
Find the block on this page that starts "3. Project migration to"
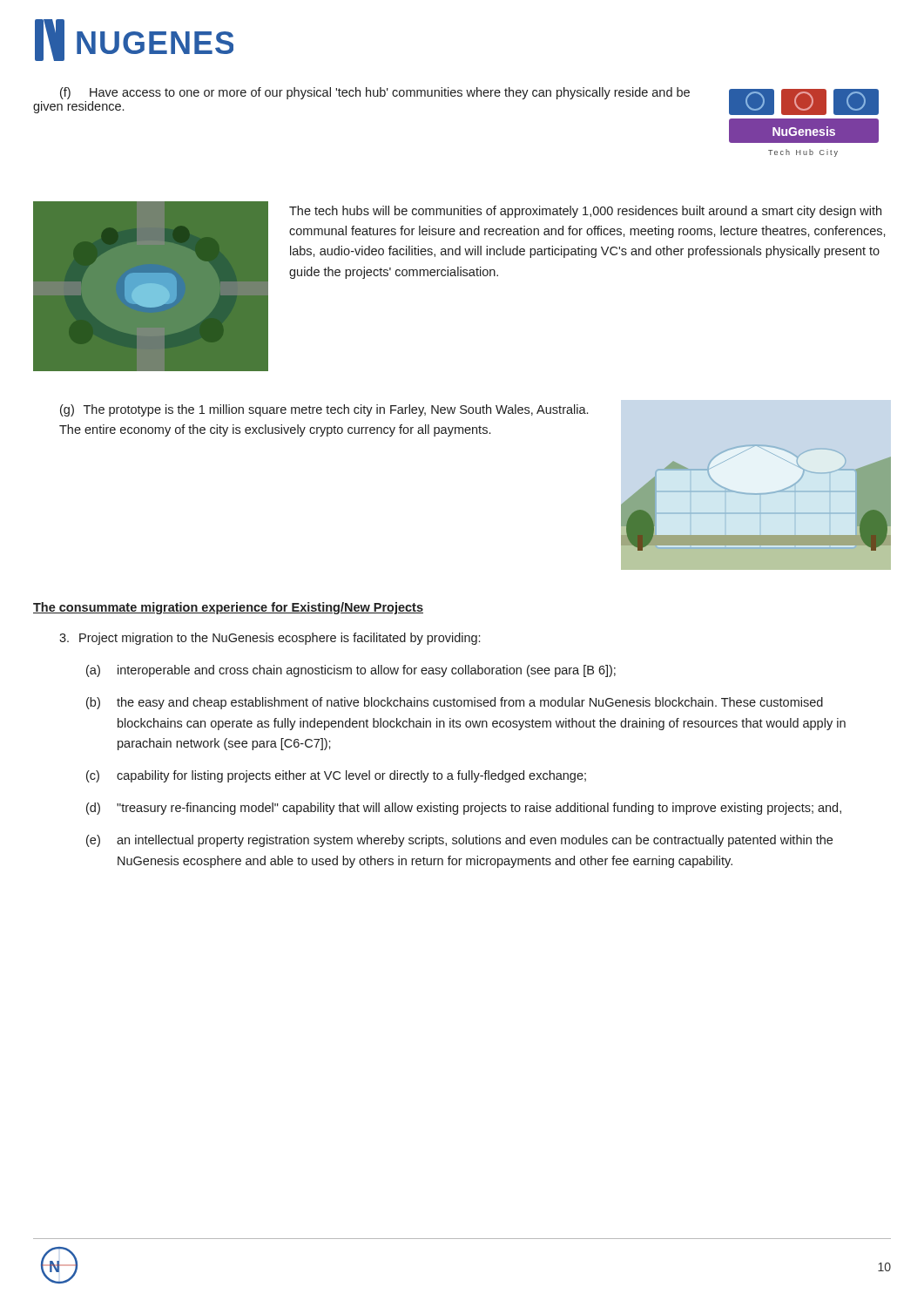coord(270,638)
